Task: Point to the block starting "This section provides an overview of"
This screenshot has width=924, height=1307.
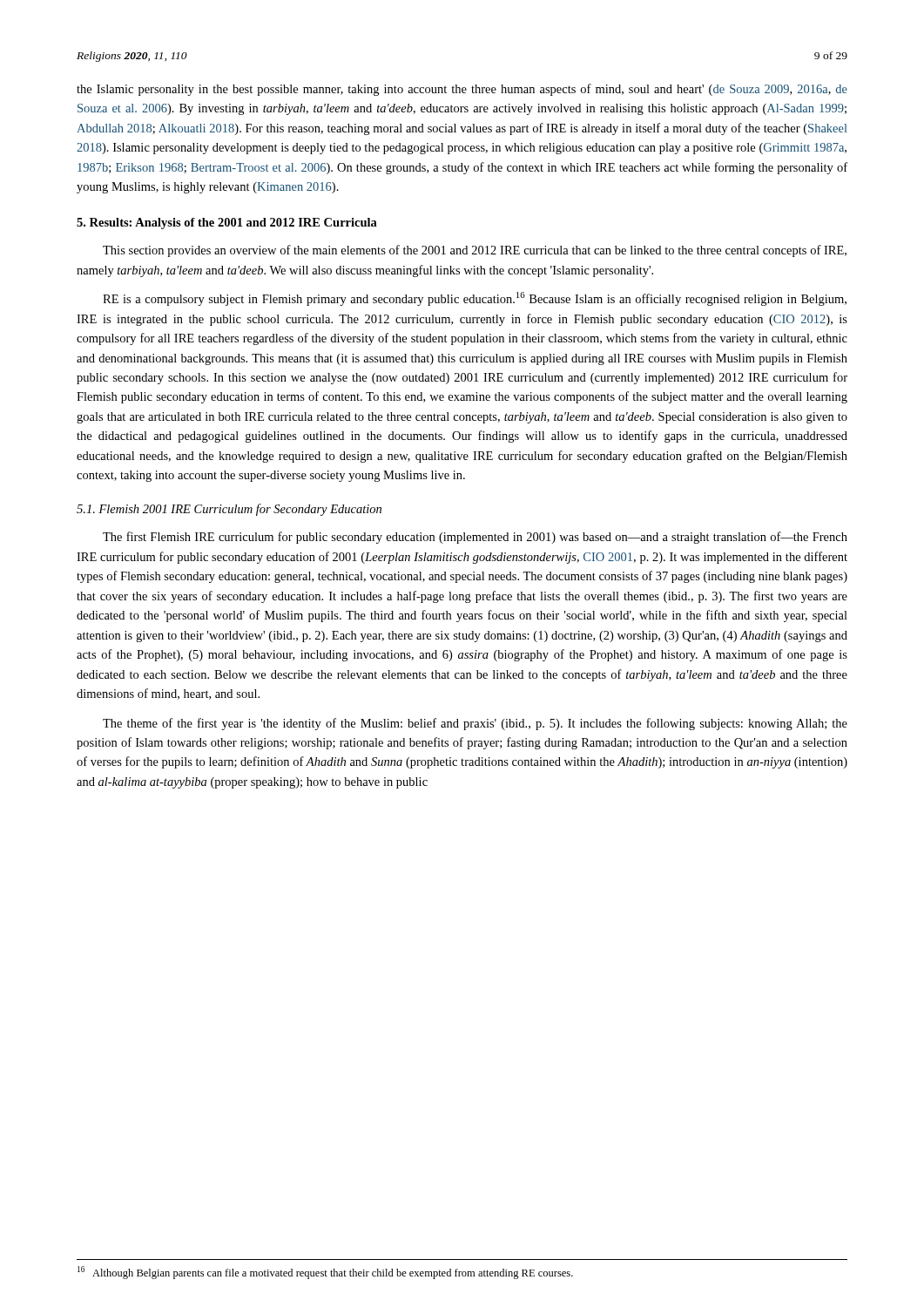Action: tap(462, 260)
